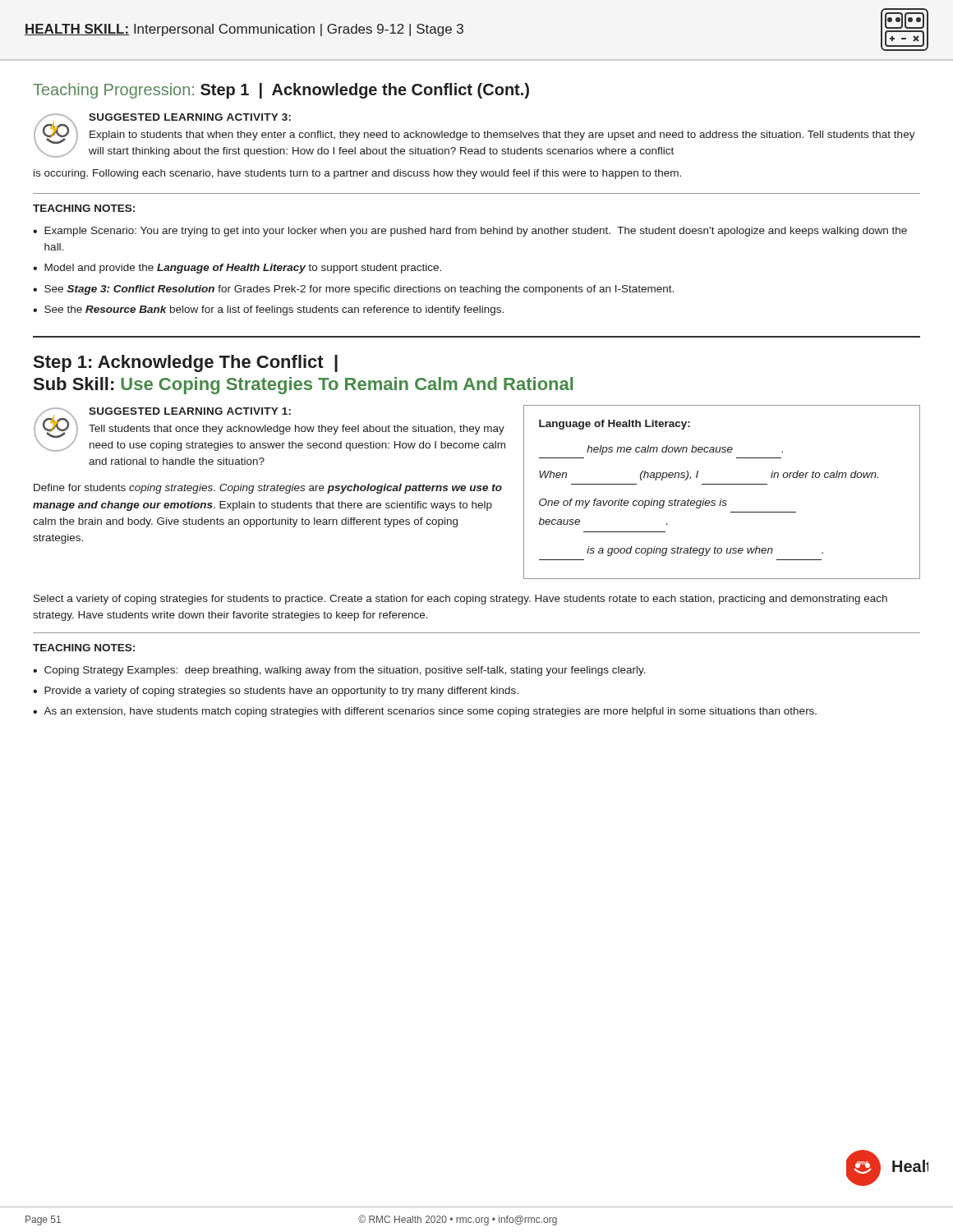Viewport: 953px width, 1232px height.
Task: Locate the passage starting "is occuring. Following each scenario,"
Action: pos(357,172)
